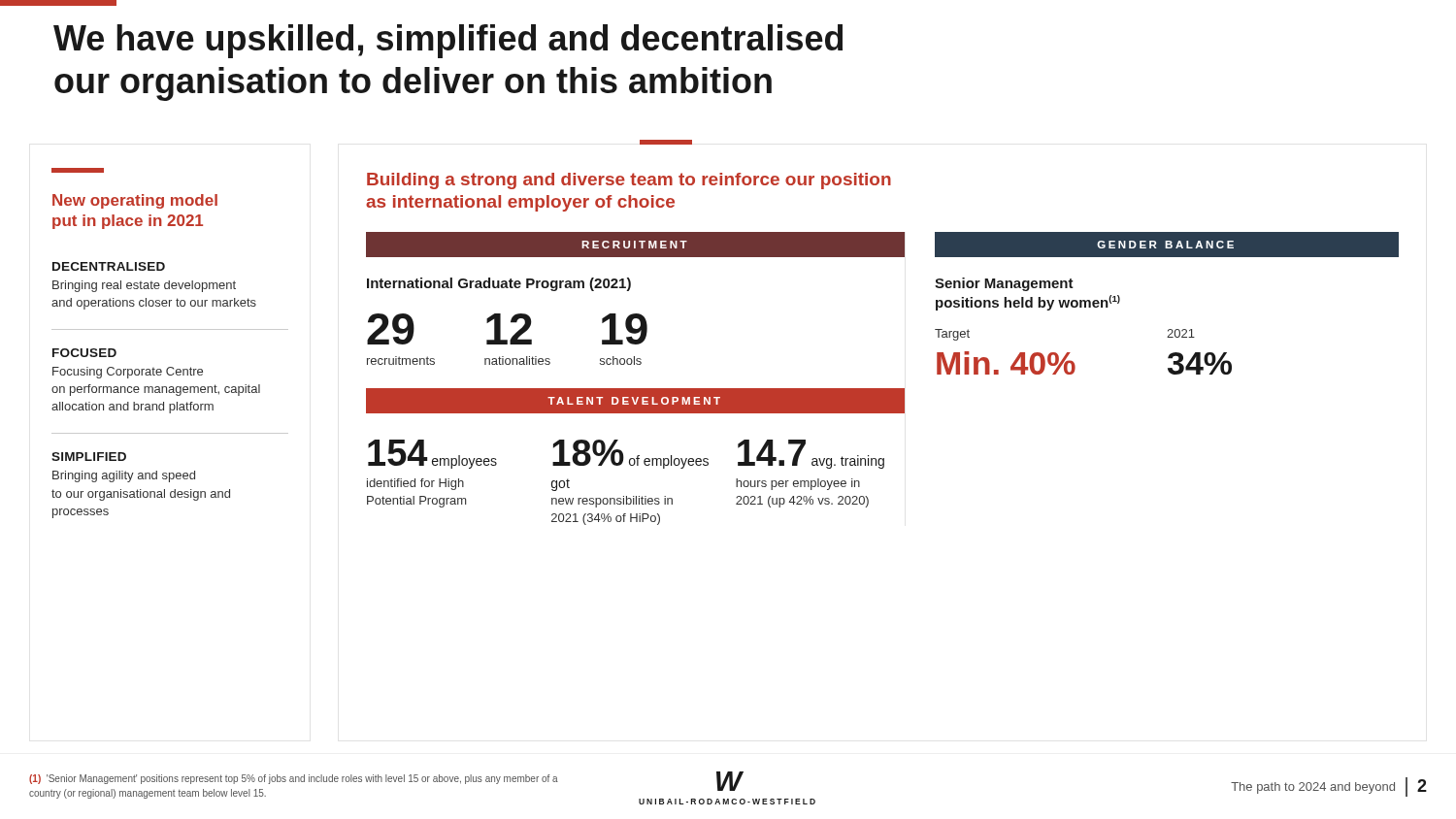Locate the text with the text "GENDER BALANCE"
Viewport: 1456px width, 819px height.
tap(1167, 245)
